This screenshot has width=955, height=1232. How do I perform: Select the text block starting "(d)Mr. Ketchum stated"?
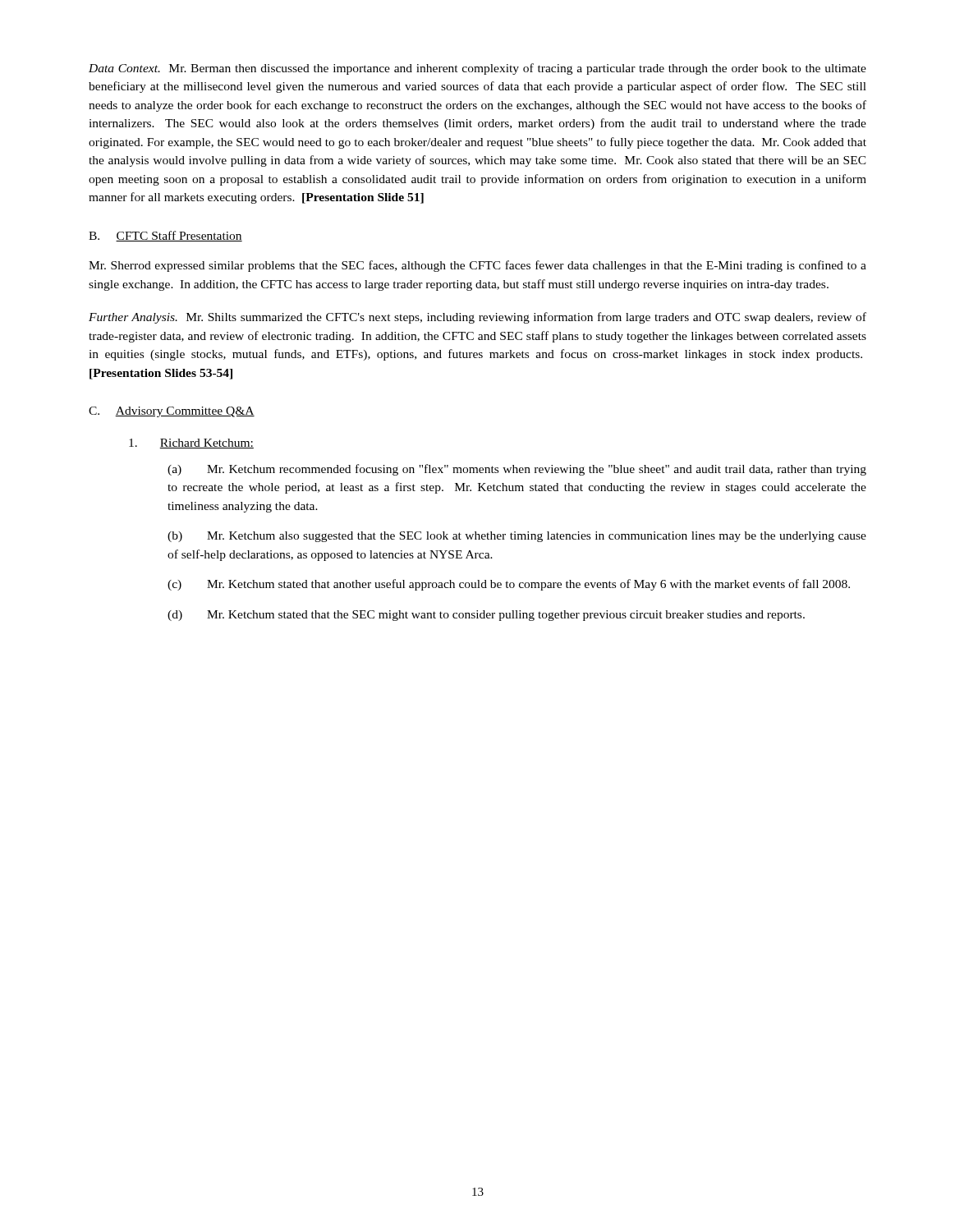point(486,614)
